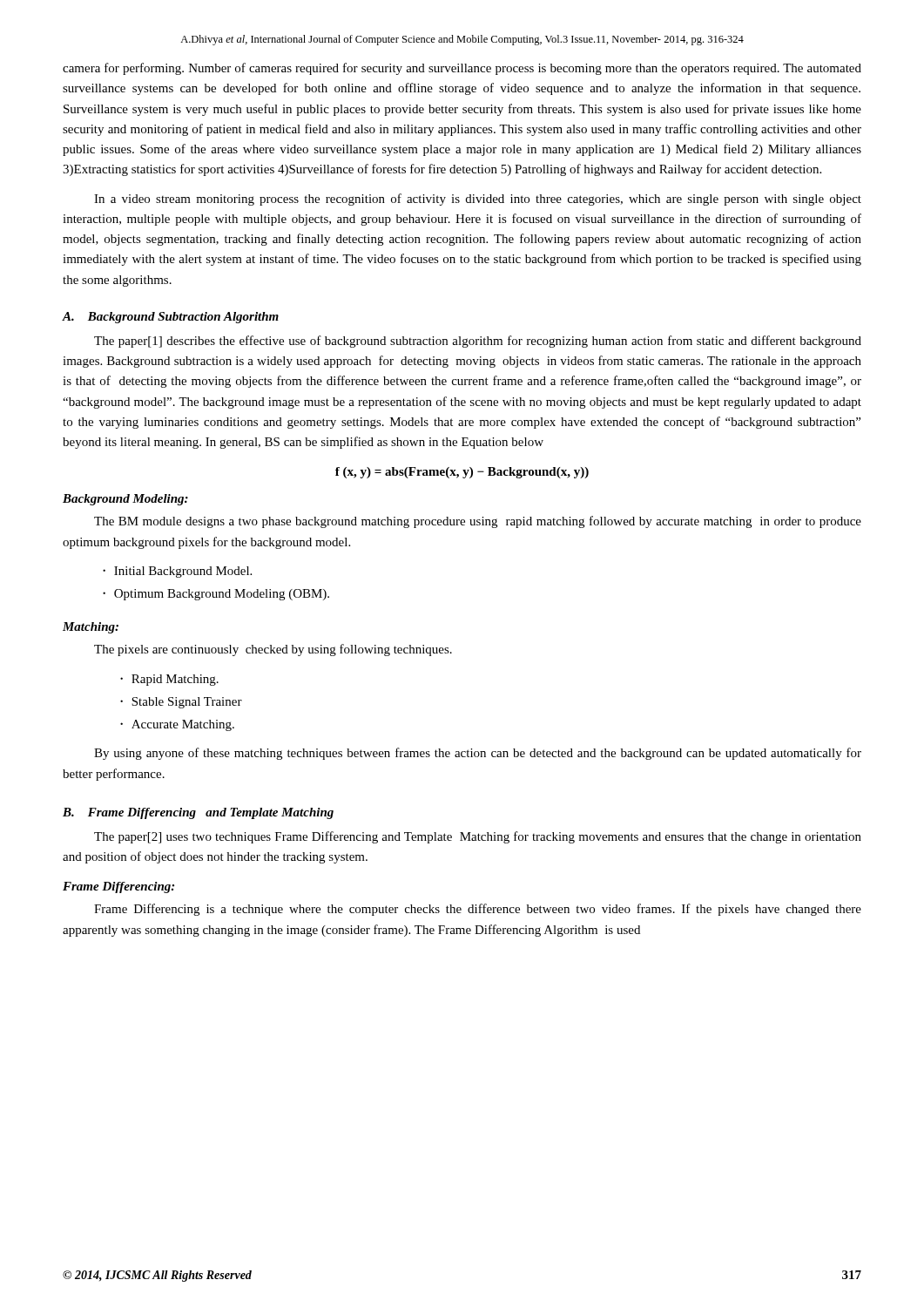Locate the list item that reads "Initial Background Model."
Viewport: 924px width, 1307px height.
pyautogui.click(x=183, y=571)
